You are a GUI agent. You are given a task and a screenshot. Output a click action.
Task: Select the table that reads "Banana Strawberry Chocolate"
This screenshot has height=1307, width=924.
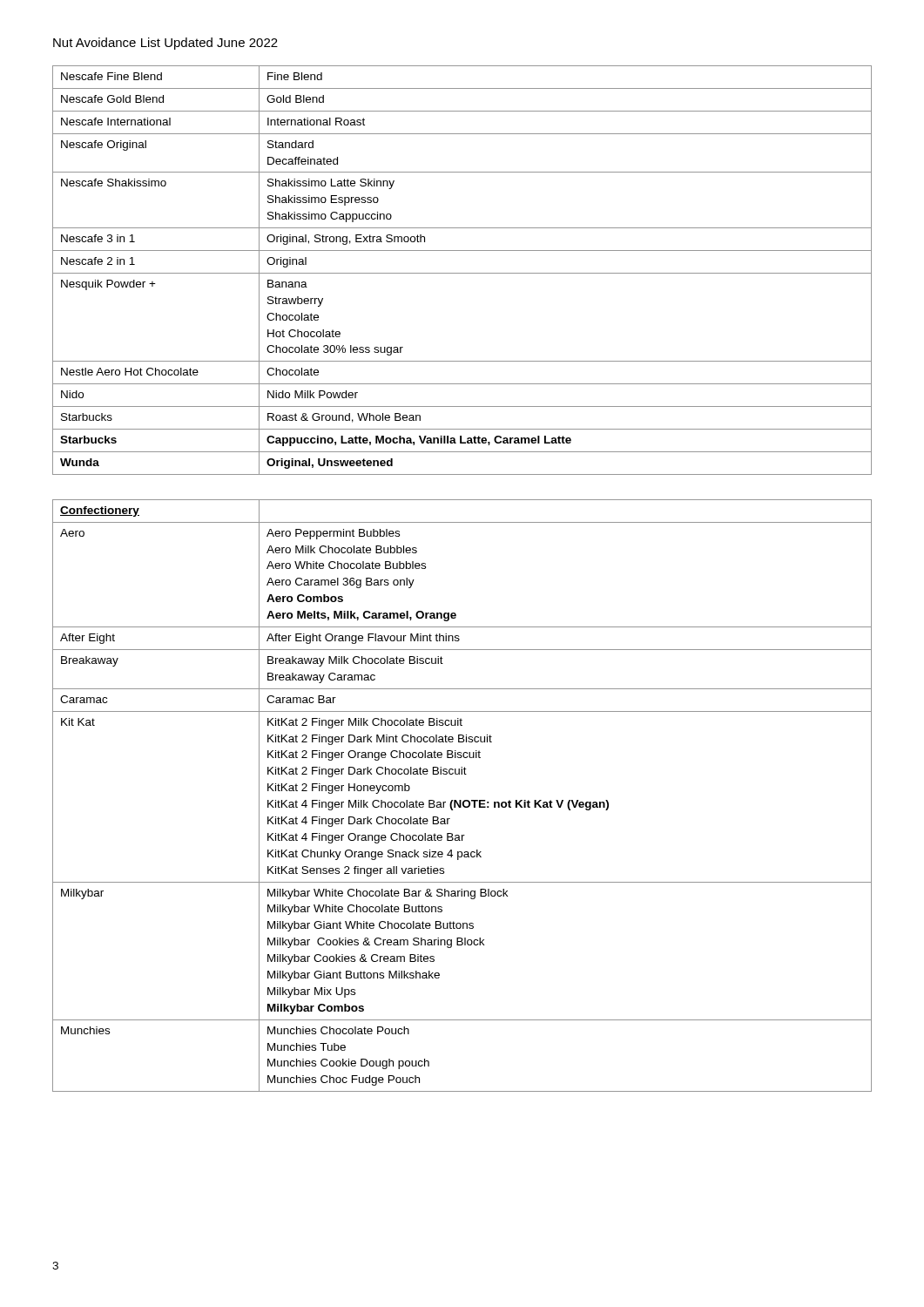click(x=462, y=270)
